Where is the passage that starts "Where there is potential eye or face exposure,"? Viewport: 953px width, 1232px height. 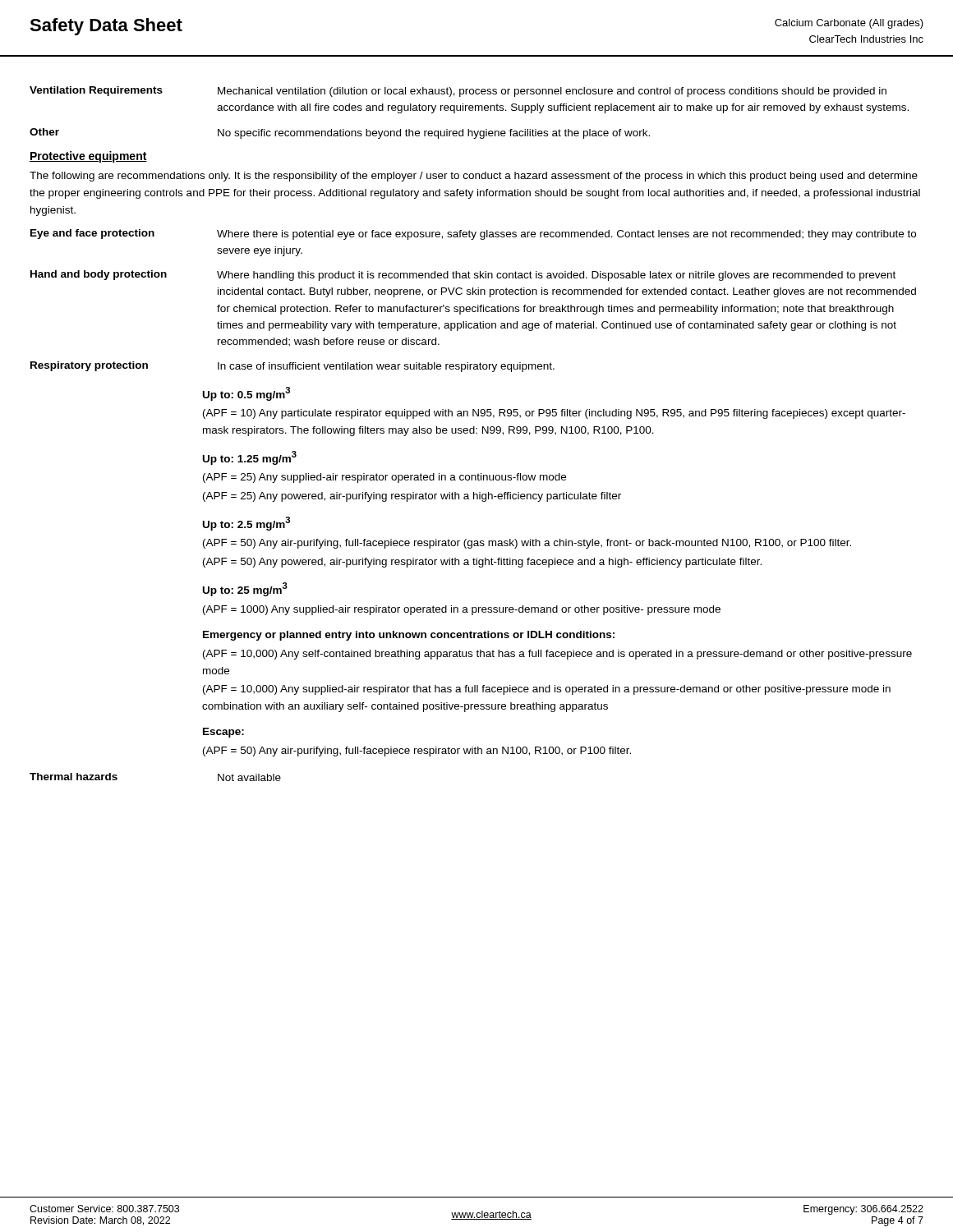(567, 242)
